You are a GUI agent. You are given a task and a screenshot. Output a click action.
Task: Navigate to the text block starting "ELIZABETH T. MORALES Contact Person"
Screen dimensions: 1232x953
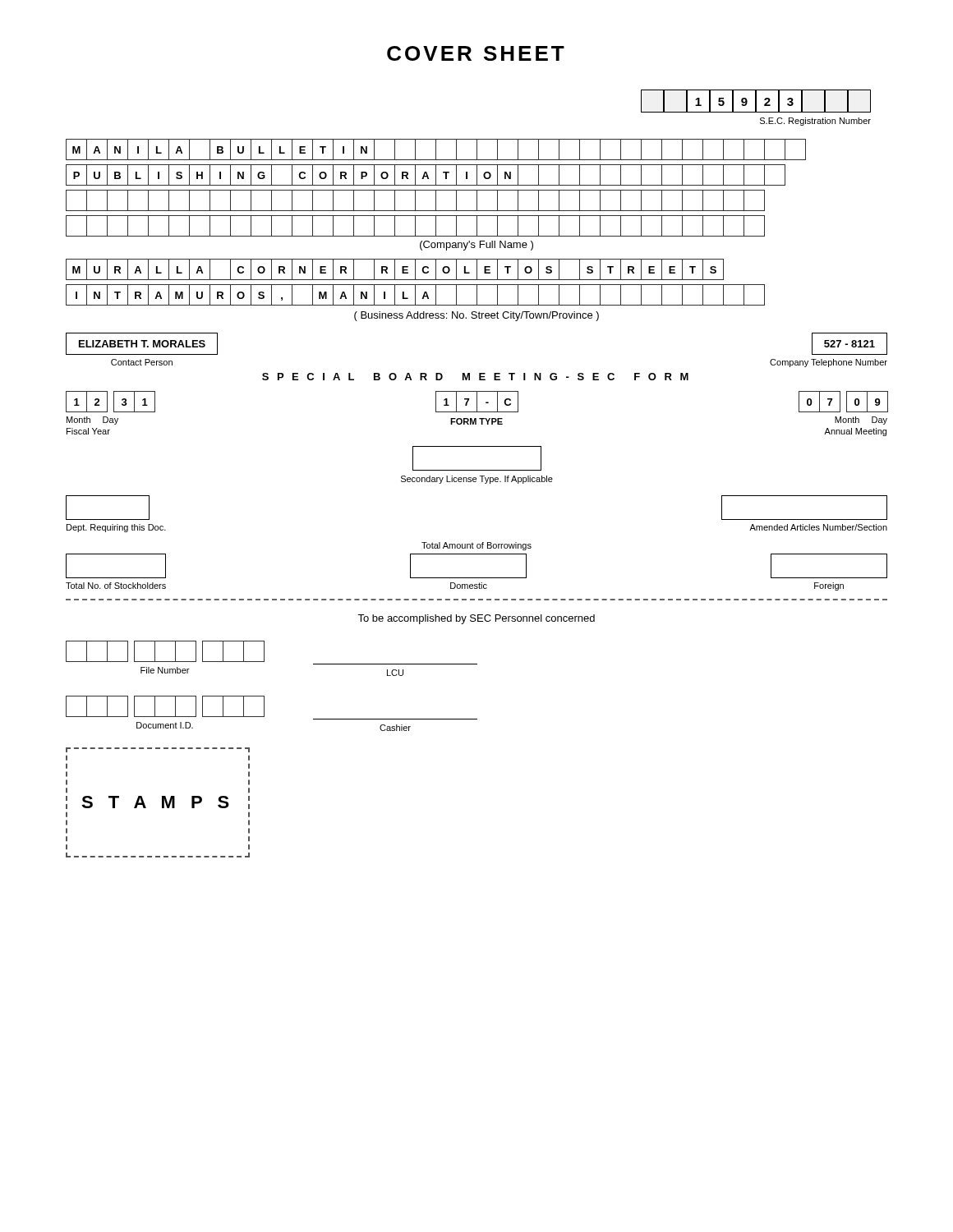pyautogui.click(x=143, y=344)
